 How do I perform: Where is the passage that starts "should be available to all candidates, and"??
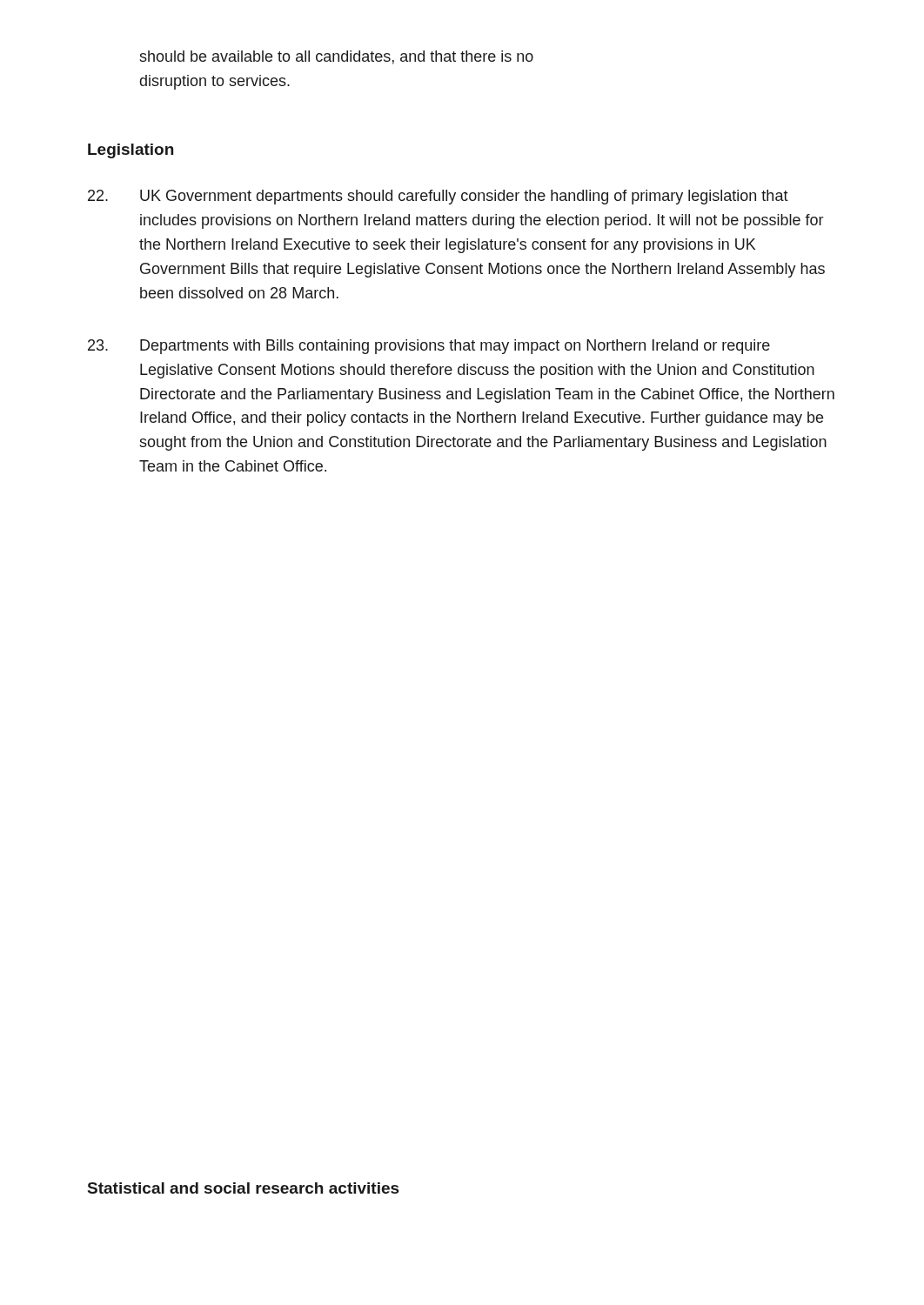tap(336, 69)
